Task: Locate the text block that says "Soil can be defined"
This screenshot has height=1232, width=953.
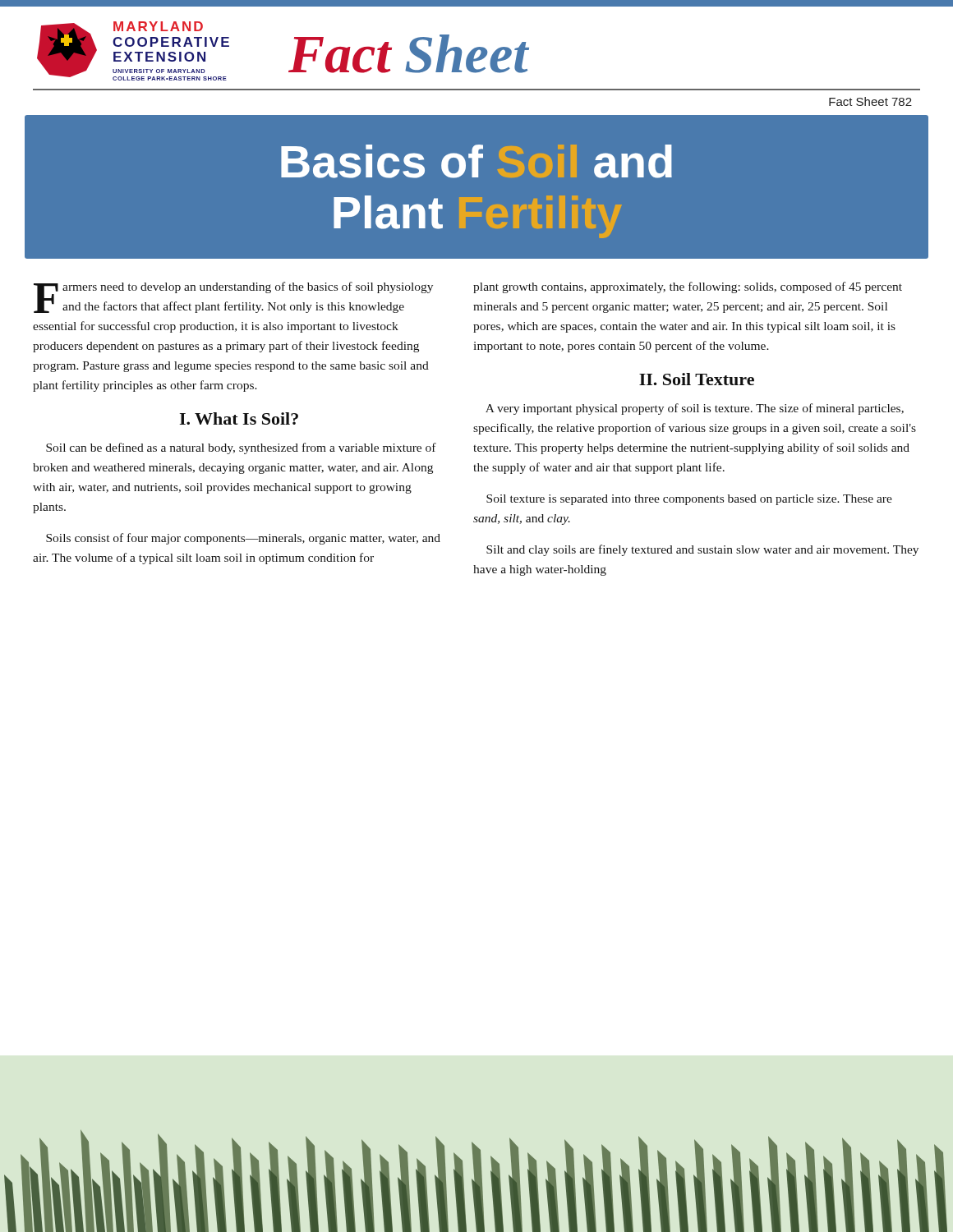Action: (x=234, y=477)
